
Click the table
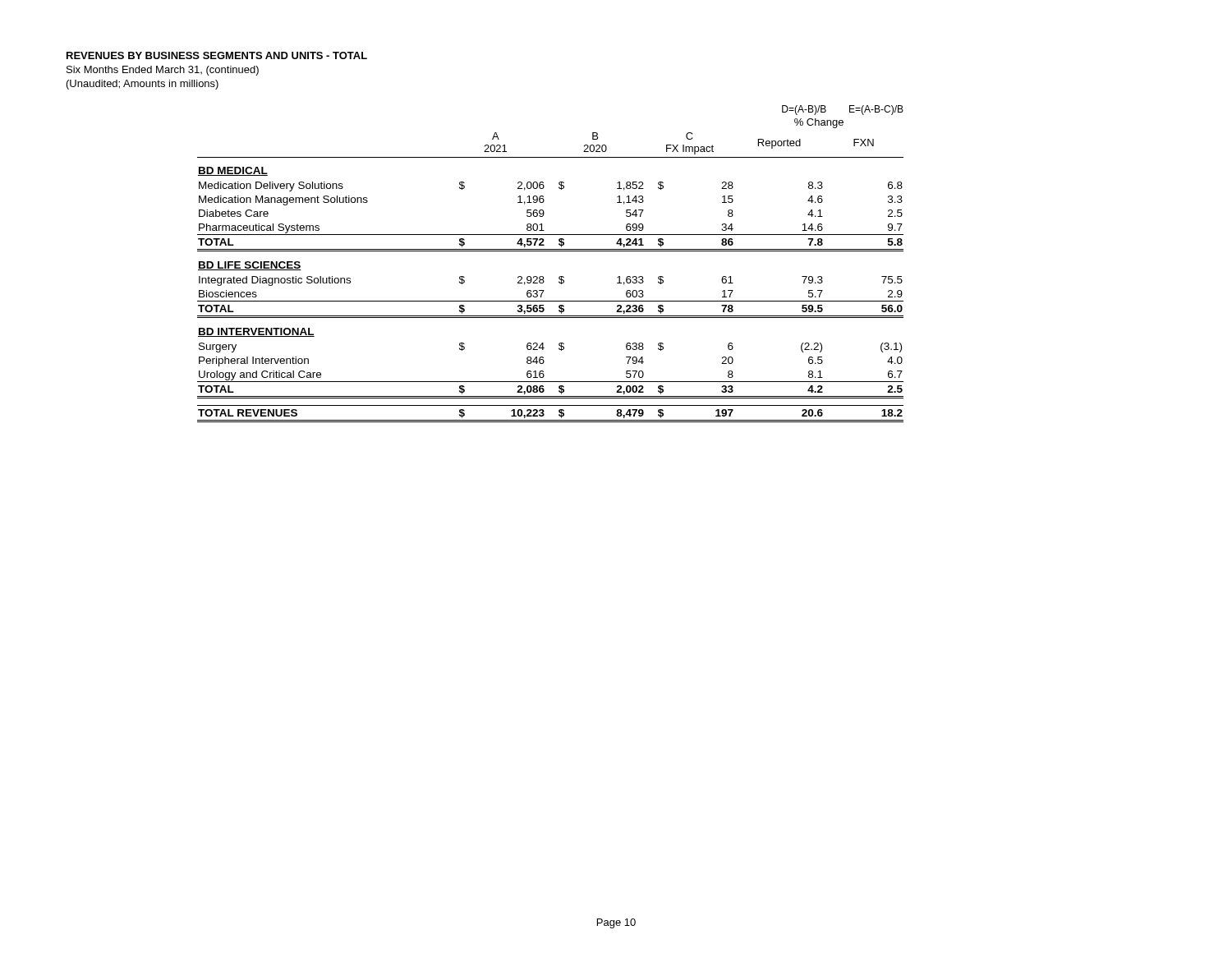click(616, 263)
